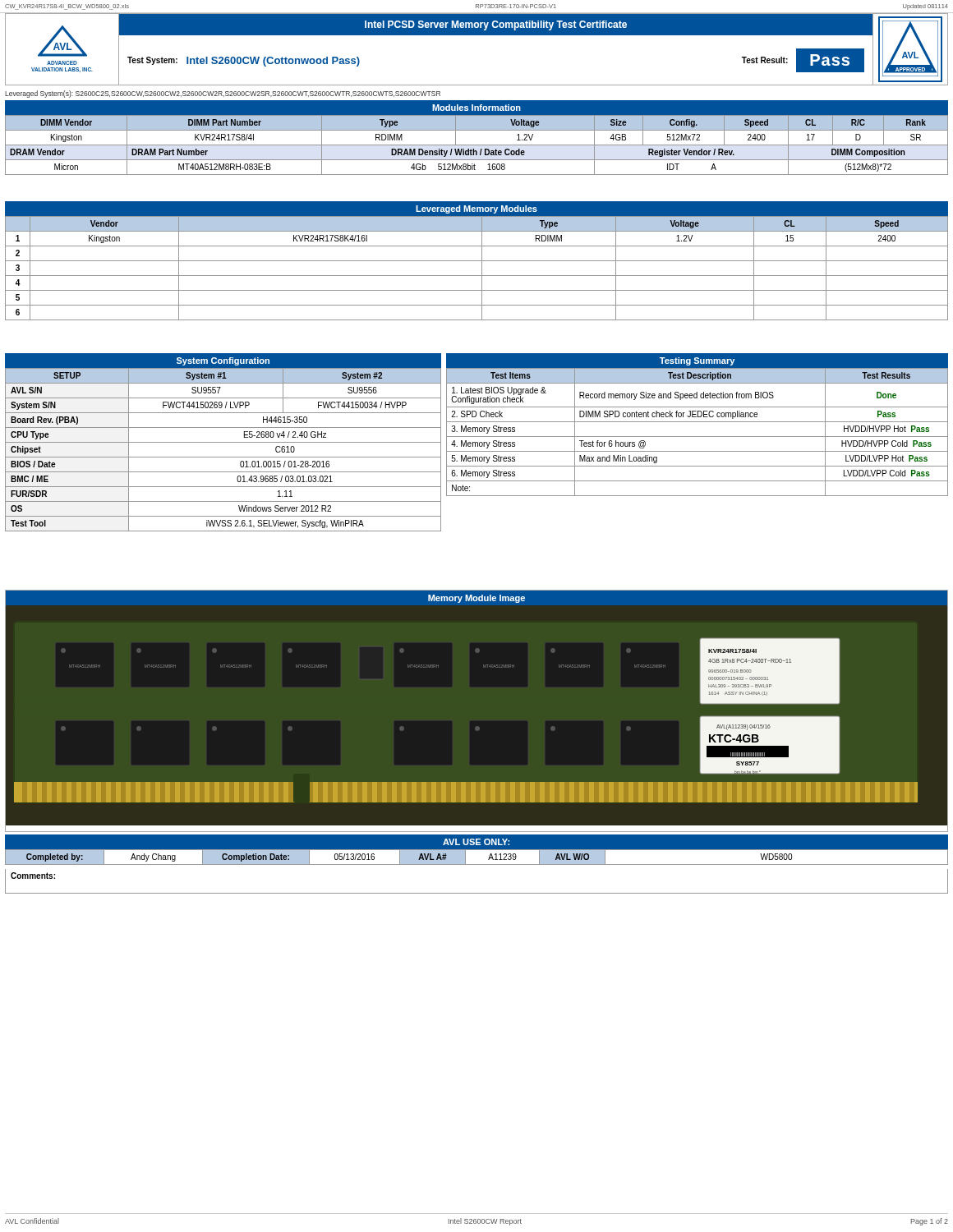The height and width of the screenshot is (1232, 953).
Task: Select the photo
Action: coord(476,711)
